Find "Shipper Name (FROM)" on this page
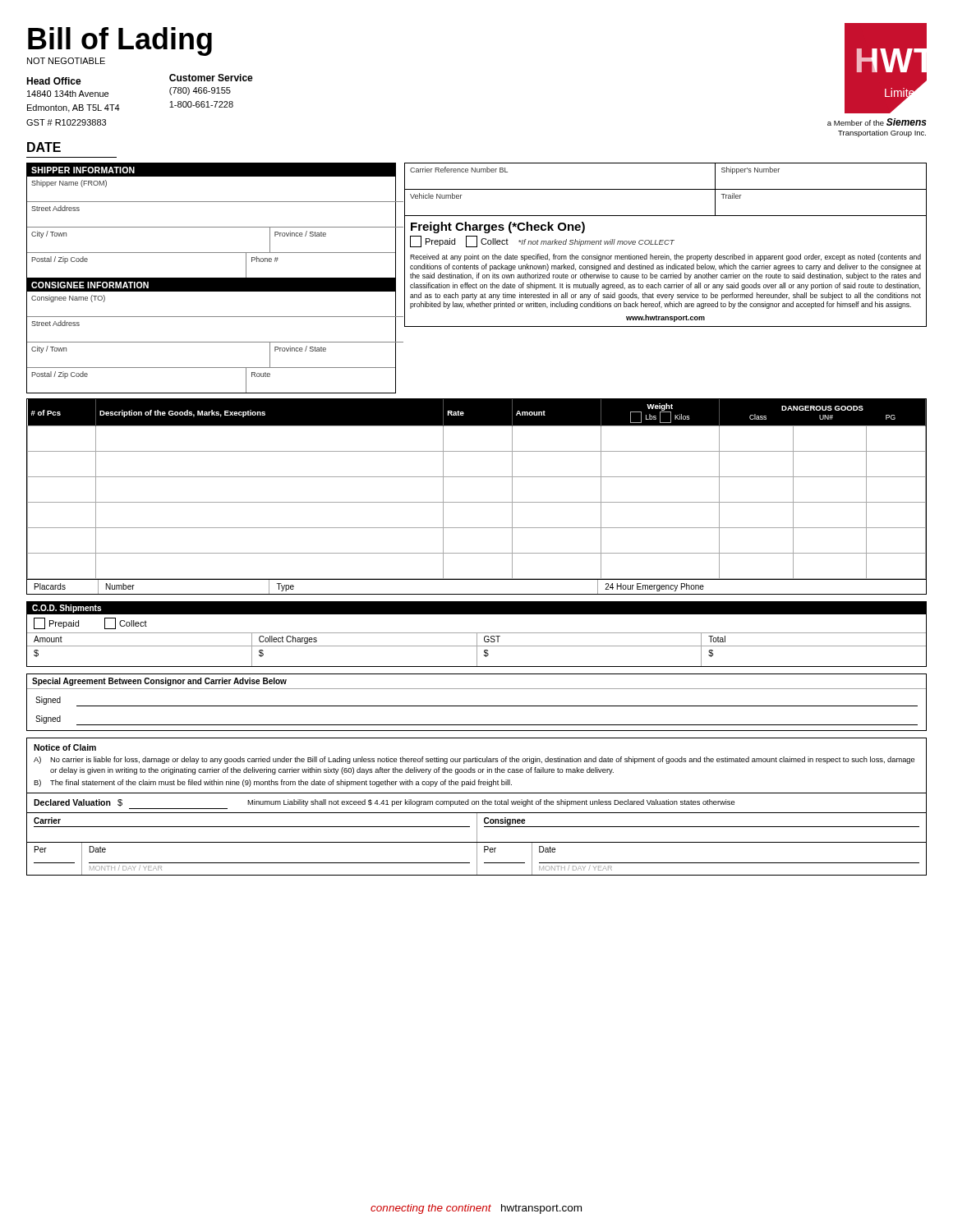 [x=215, y=190]
